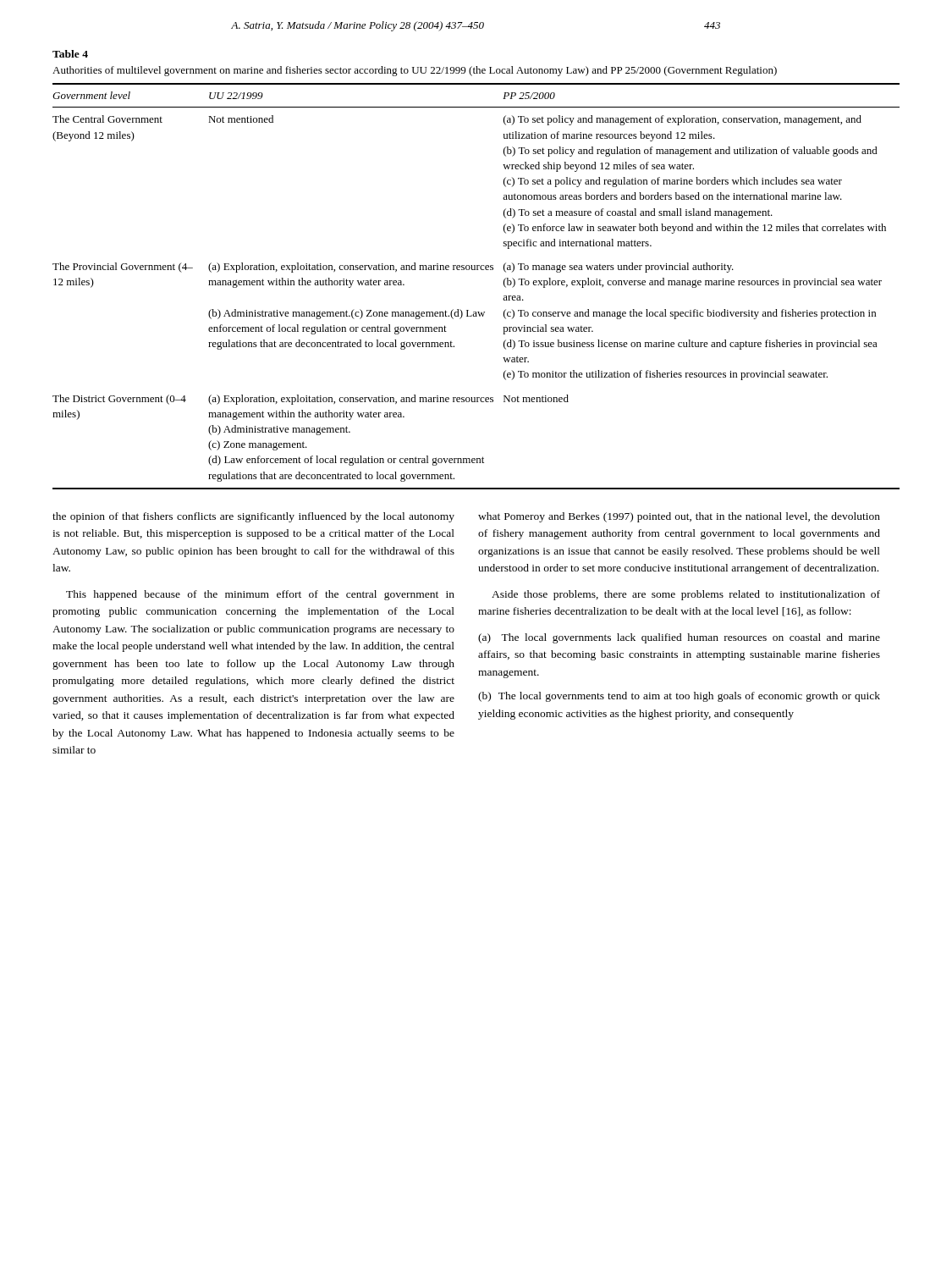Navigate to the text block starting "the opinion of that fishers conflicts are significantly"
Image resolution: width=952 pixels, height=1270 pixels.
[253, 542]
